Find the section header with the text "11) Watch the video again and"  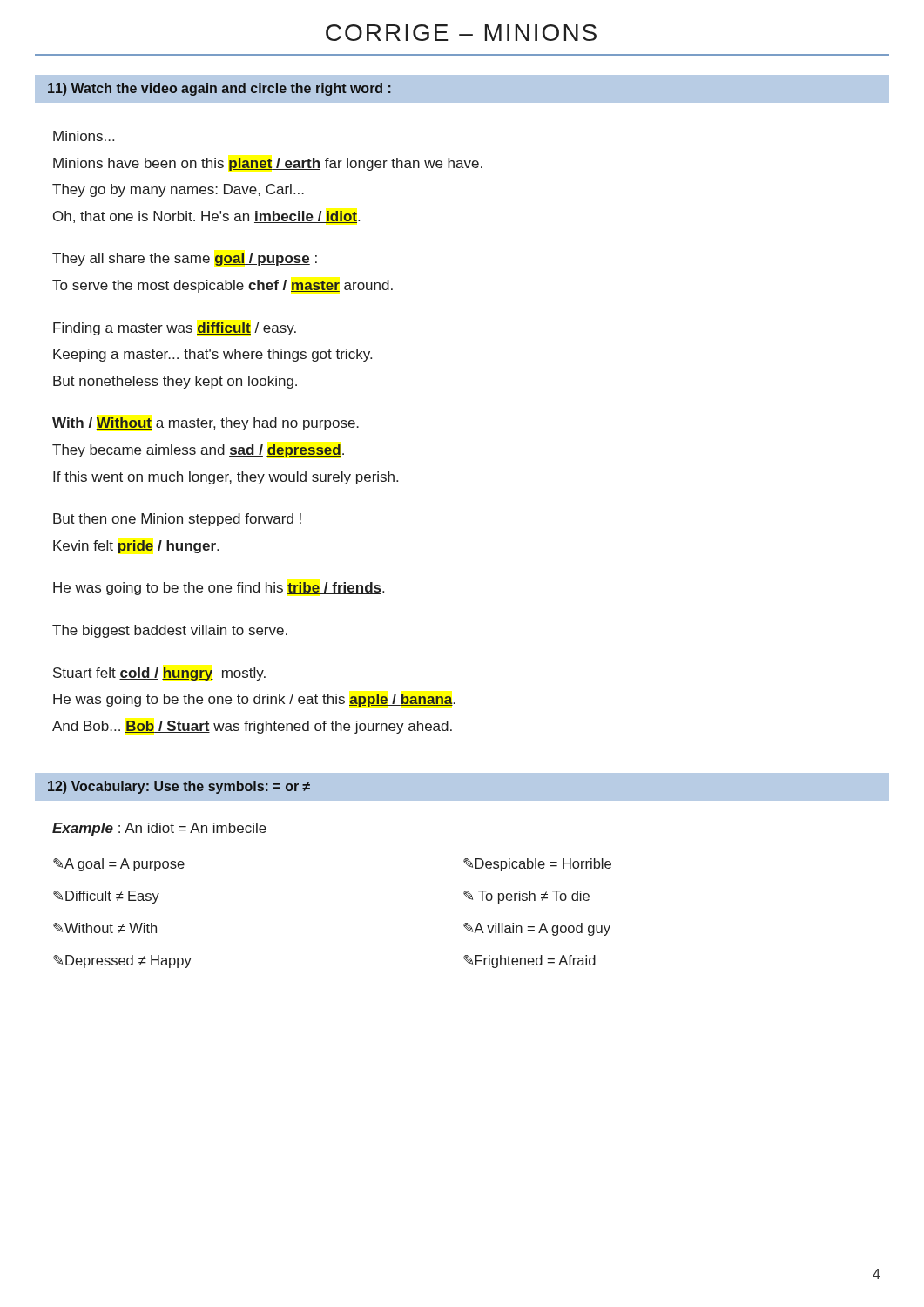(x=219, y=88)
